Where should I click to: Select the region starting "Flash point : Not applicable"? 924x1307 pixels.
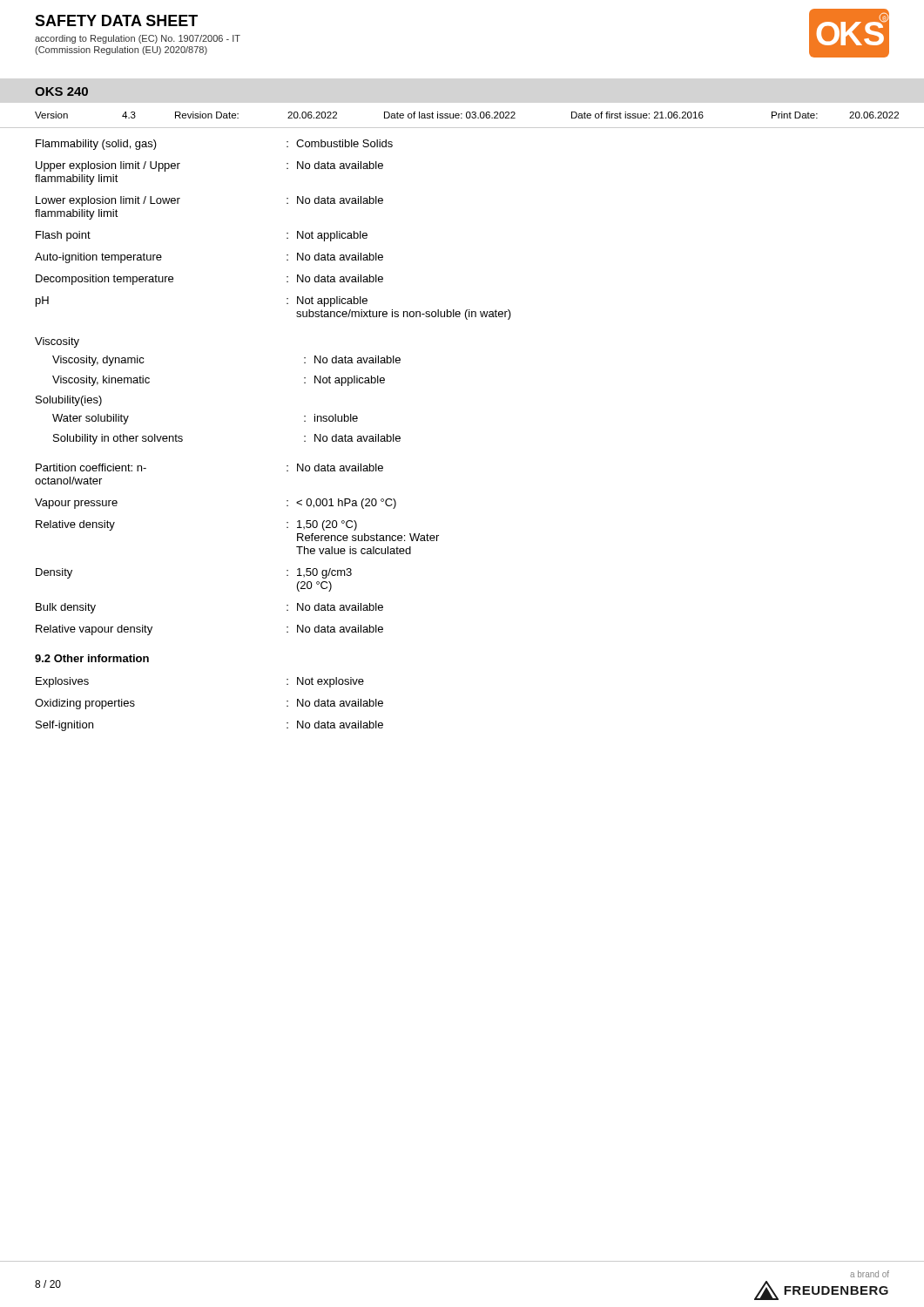[x=58, y=236]
